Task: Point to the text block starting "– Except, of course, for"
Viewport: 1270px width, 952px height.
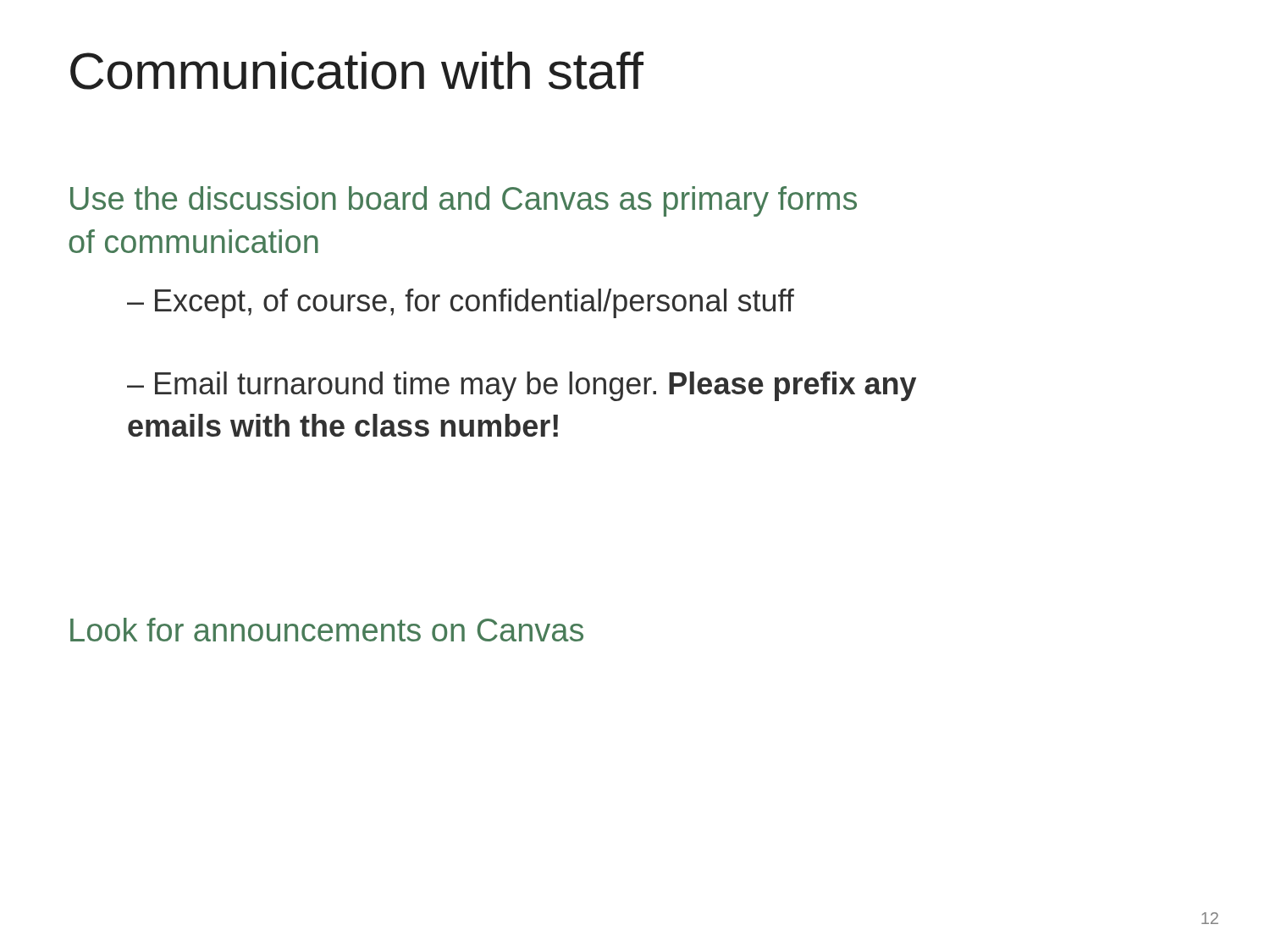Action: coord(461,300)
